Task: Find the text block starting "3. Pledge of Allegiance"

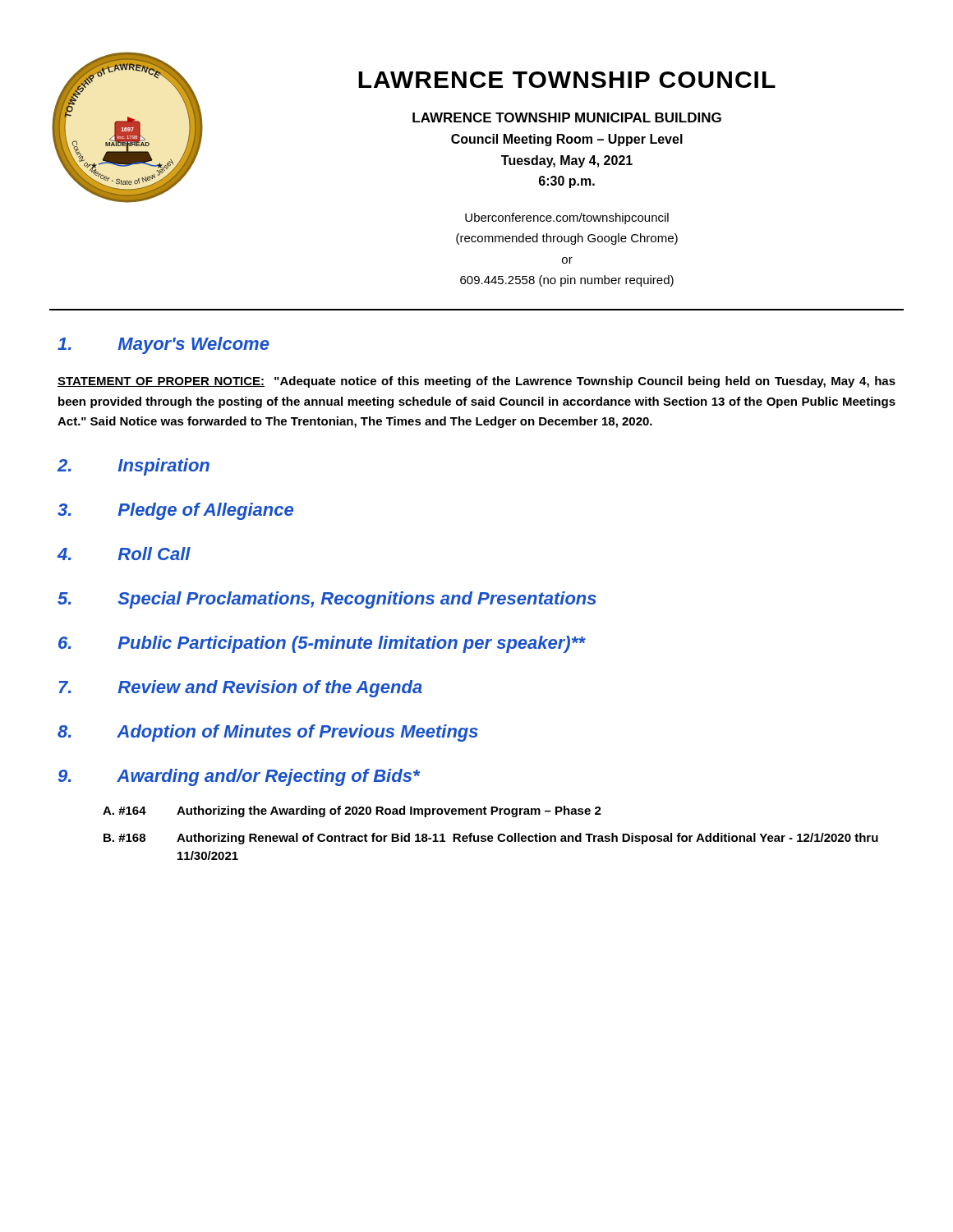Action: (x=176, y=510)
